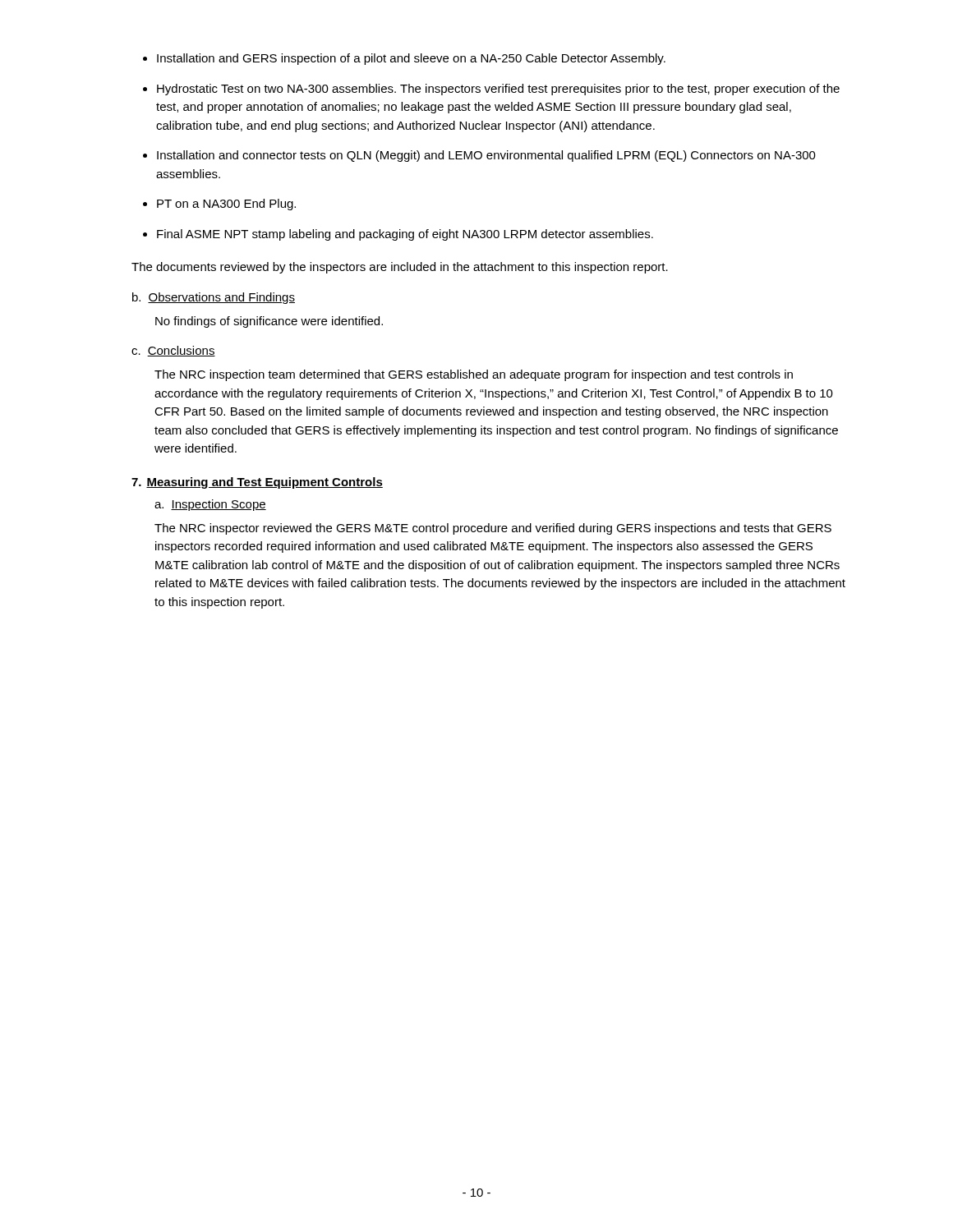Point to the region starting "a. Inspection Scope"
This screenshot has height=1232, width=953.
(x=210, y=503)
